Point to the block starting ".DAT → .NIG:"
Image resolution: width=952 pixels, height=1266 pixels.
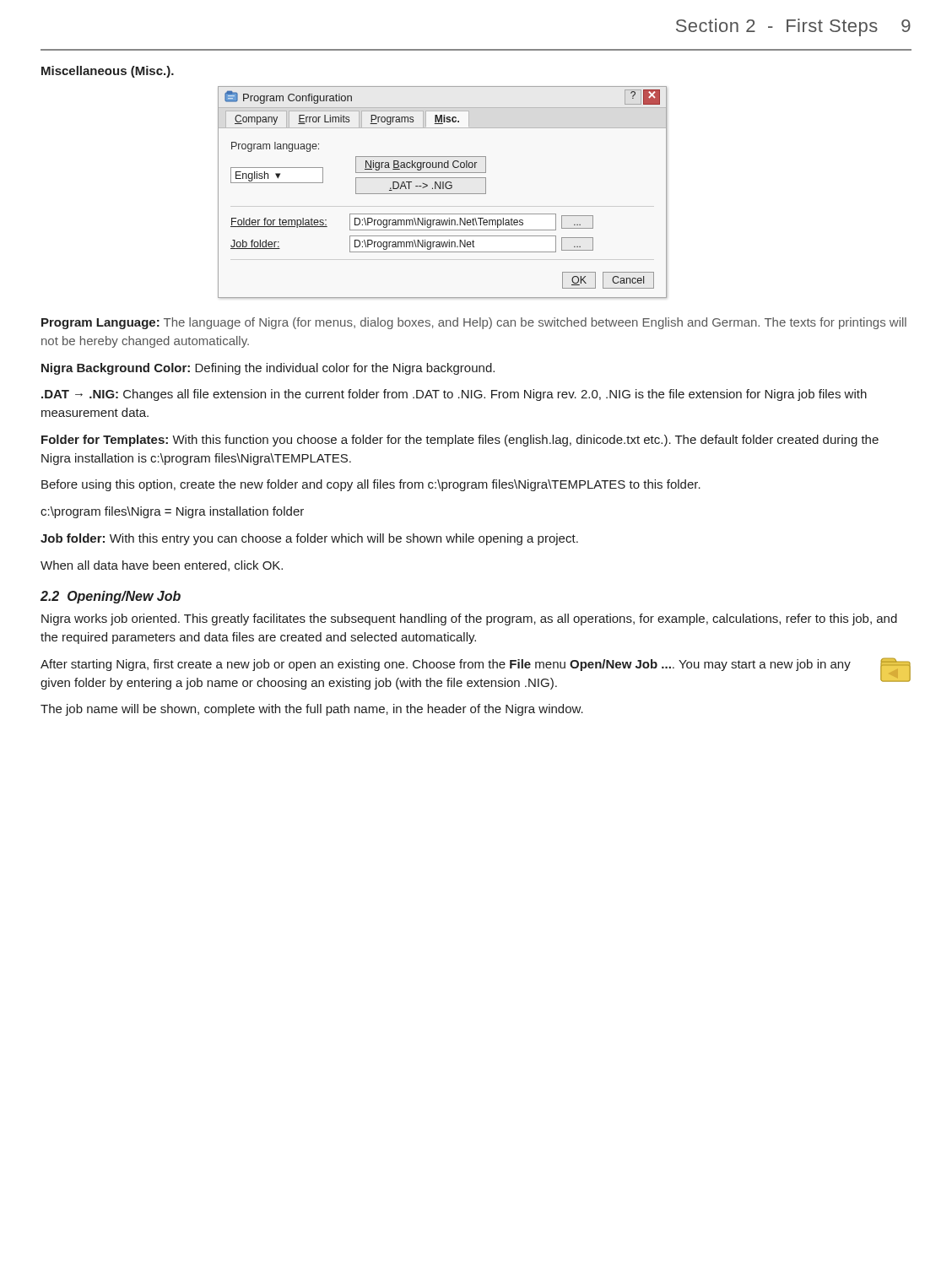[454, 403]
